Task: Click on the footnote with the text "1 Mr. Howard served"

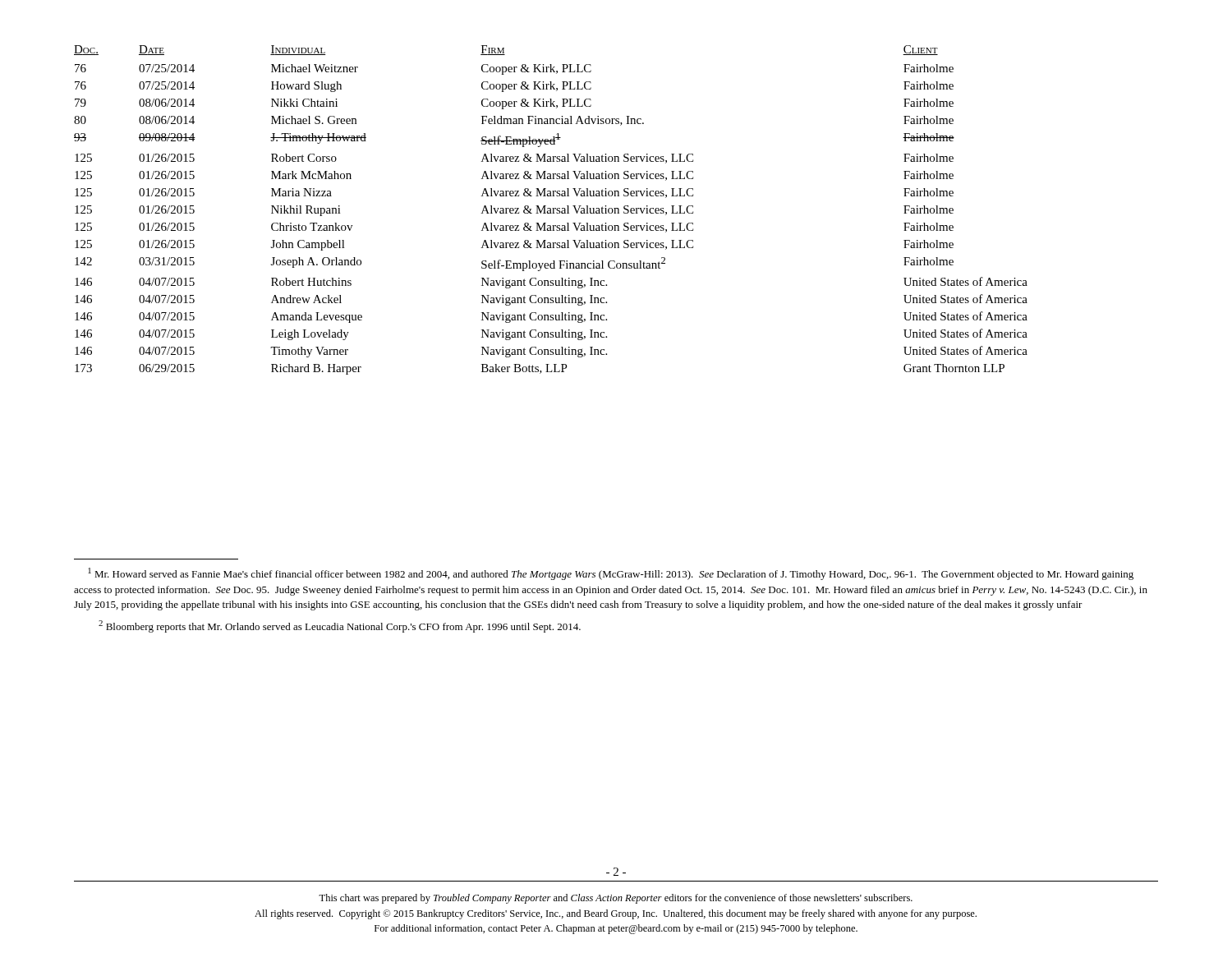Action: [611, 588]
